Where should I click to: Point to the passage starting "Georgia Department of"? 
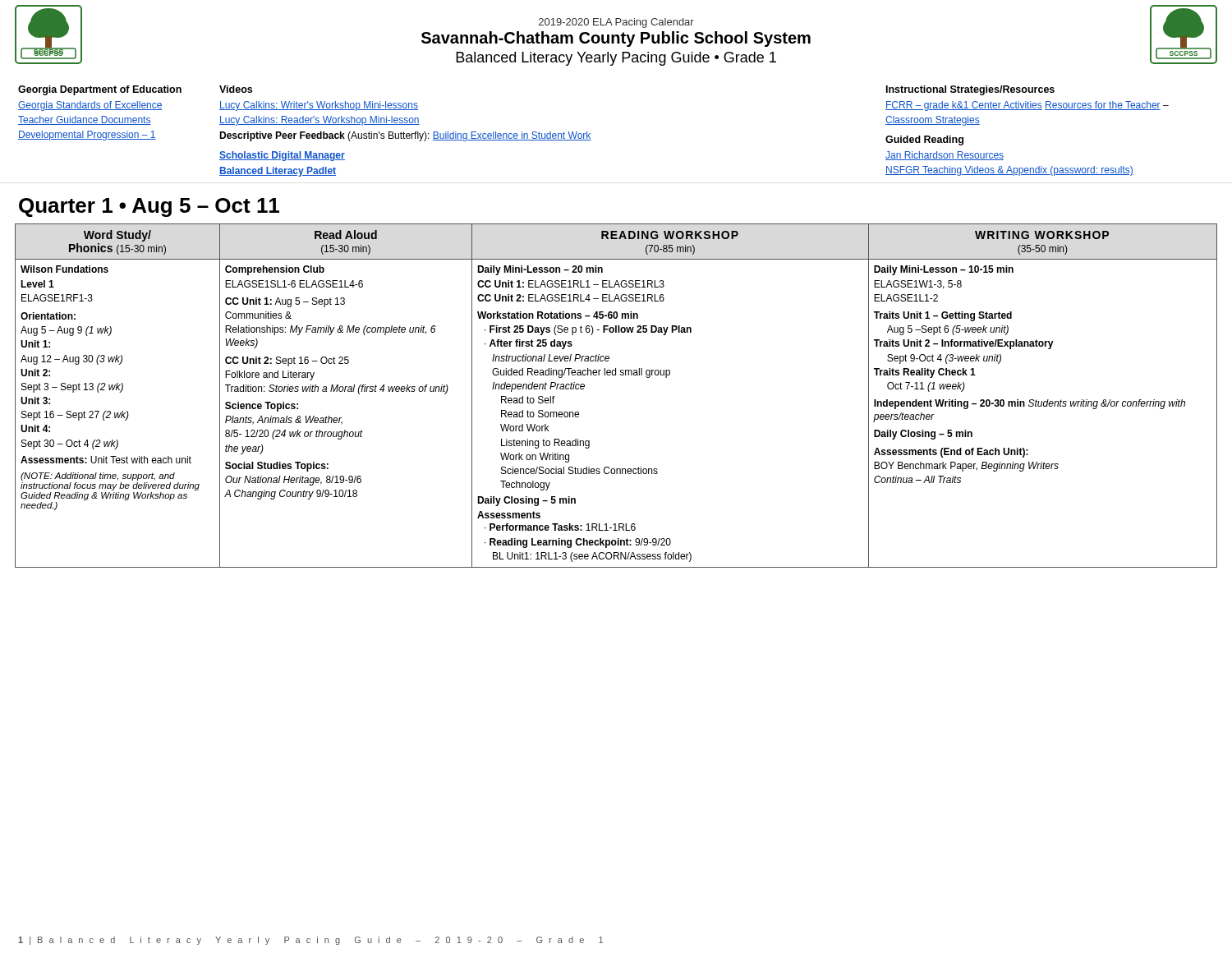pyautogui.click(x=106, y=113)
